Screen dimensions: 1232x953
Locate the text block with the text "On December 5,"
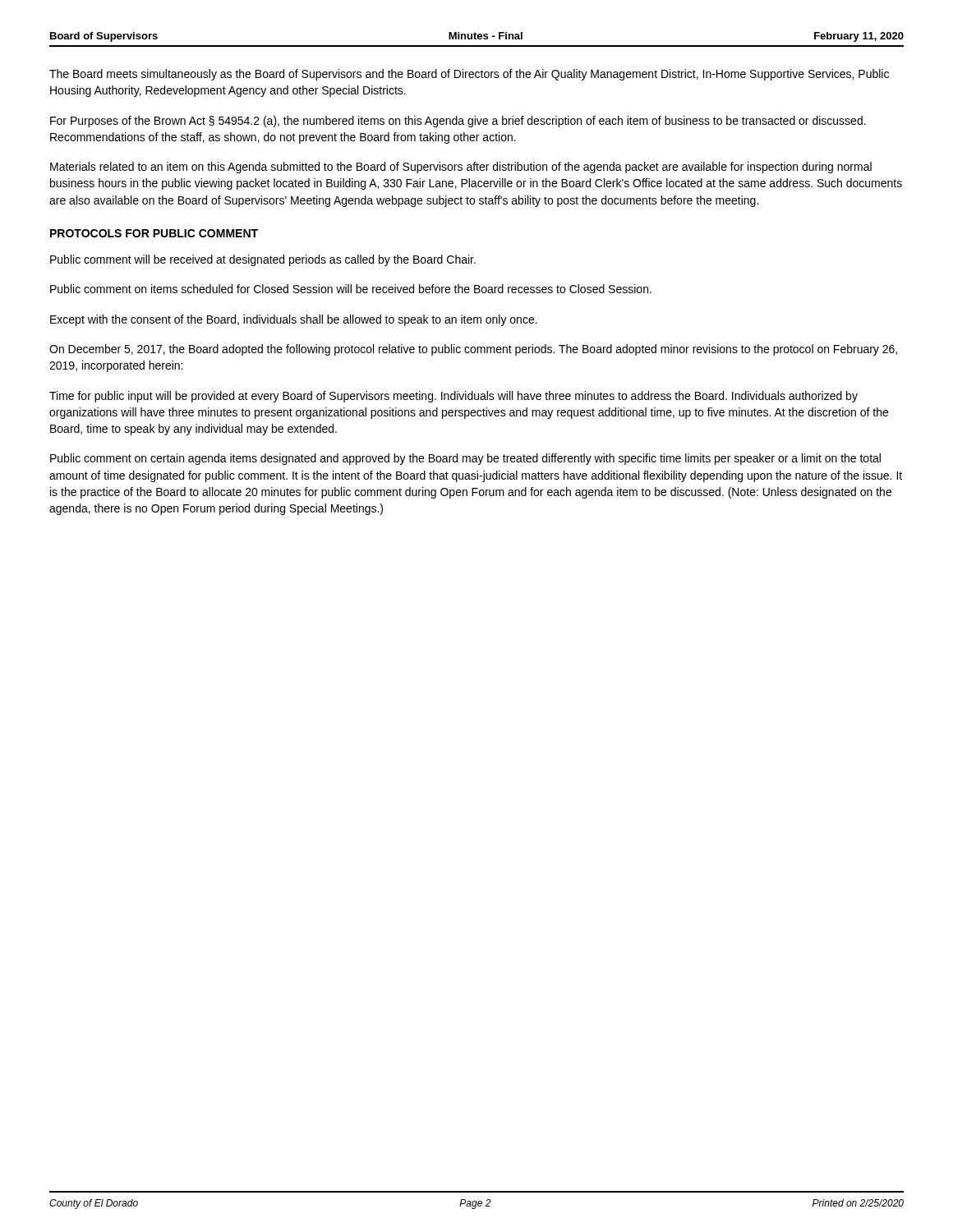[474, 357]
